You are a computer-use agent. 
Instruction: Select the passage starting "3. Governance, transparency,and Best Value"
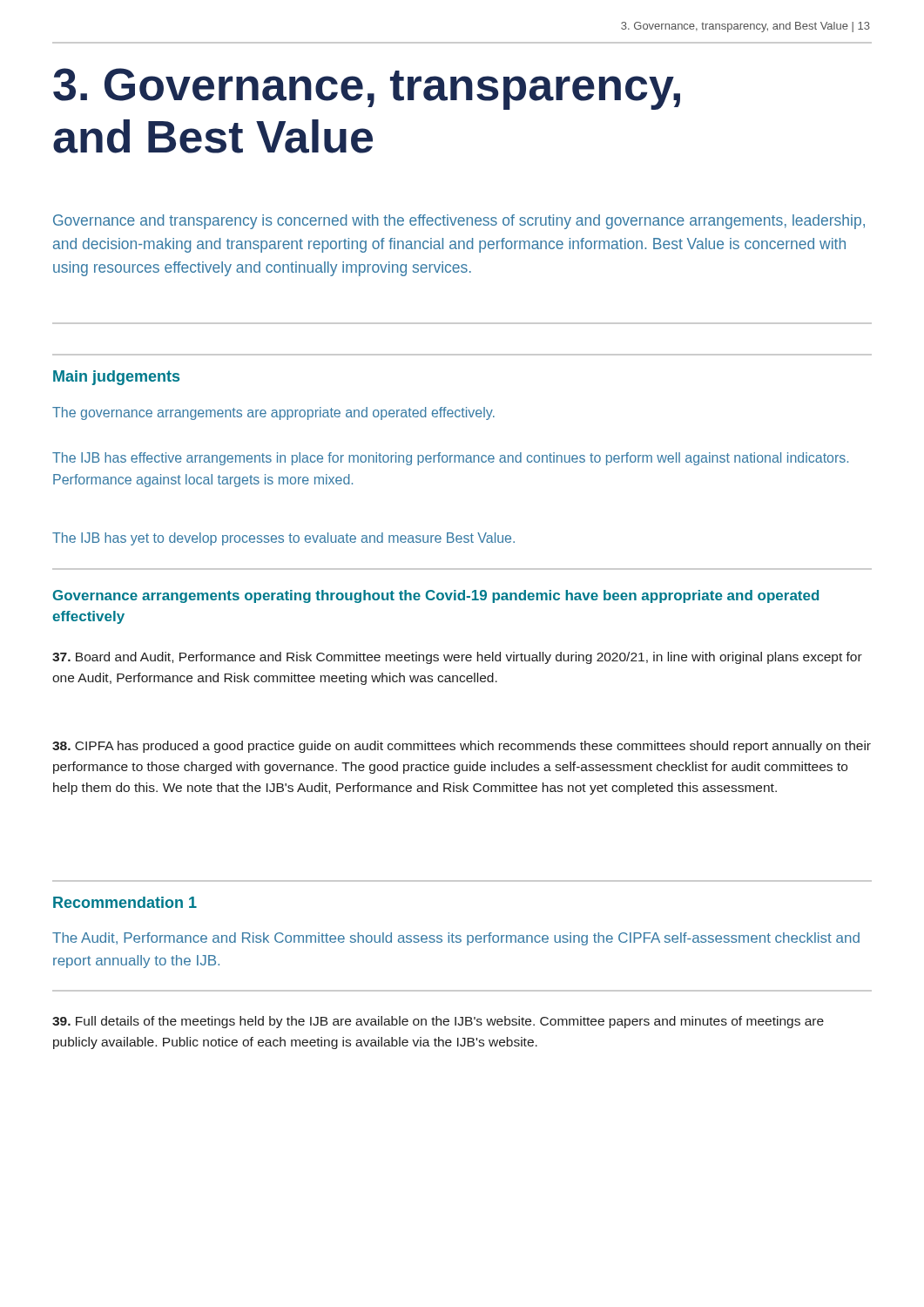462,111
